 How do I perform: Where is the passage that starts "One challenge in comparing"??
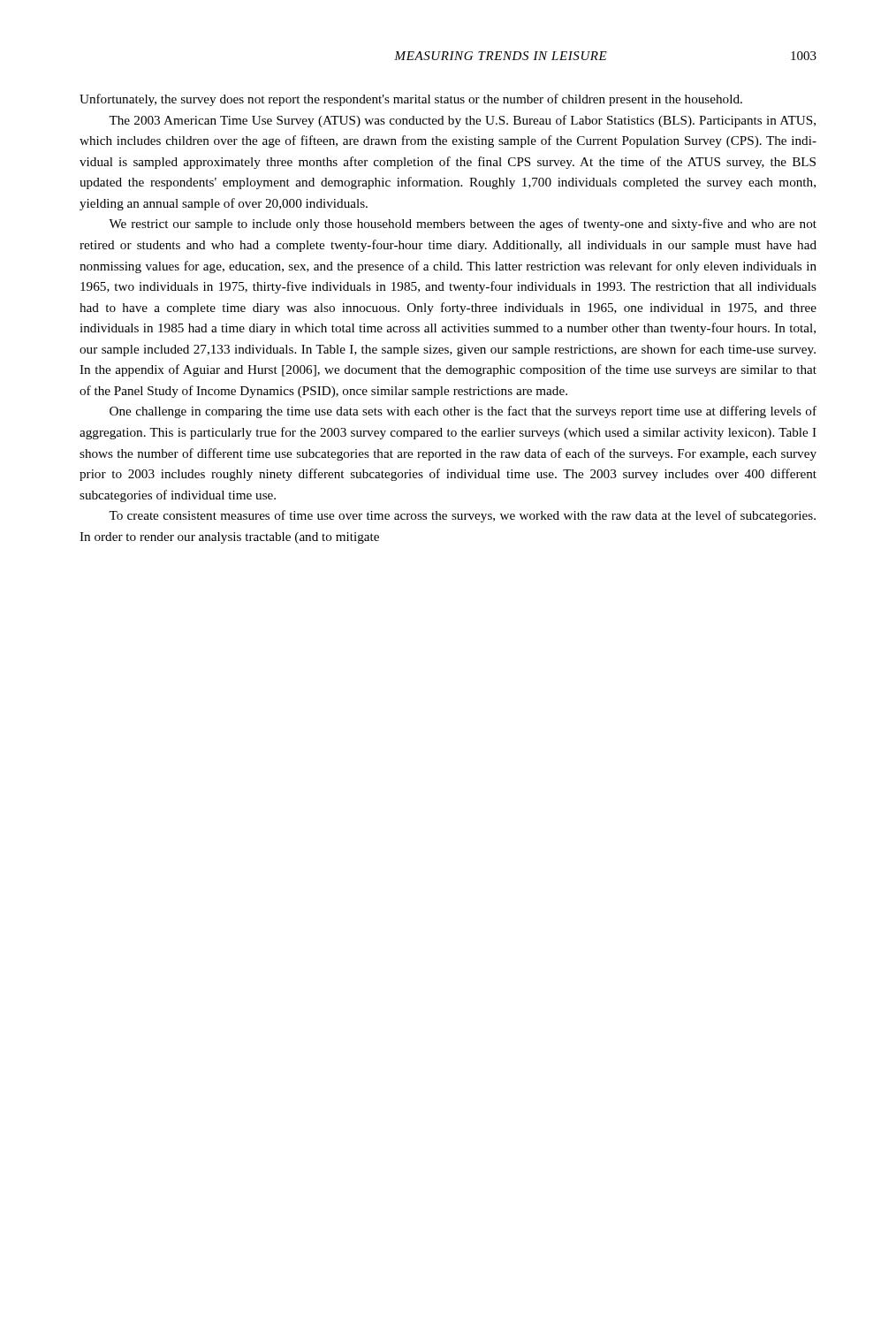click(448, 453)
